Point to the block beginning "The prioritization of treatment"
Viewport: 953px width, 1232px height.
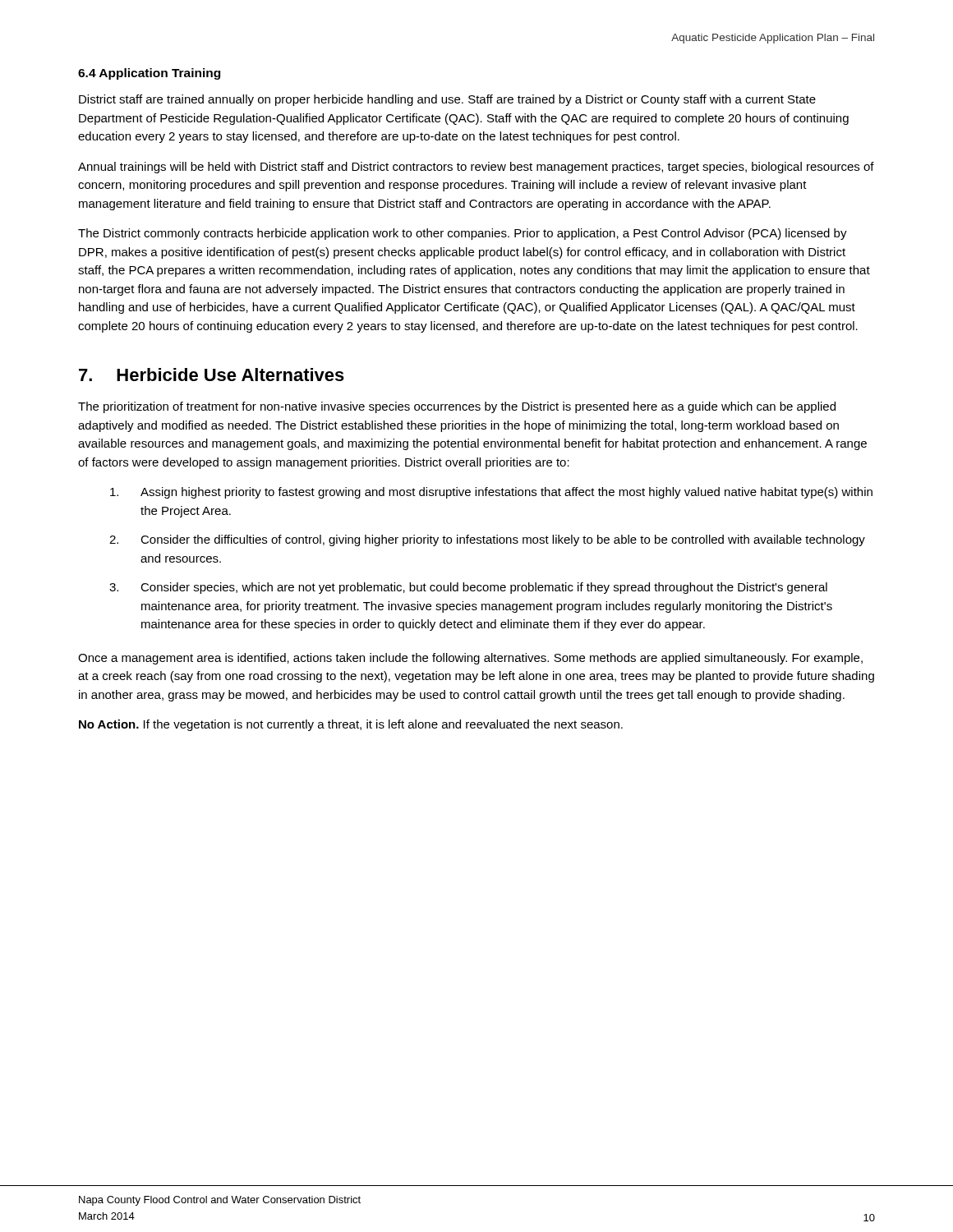point(473,434)
